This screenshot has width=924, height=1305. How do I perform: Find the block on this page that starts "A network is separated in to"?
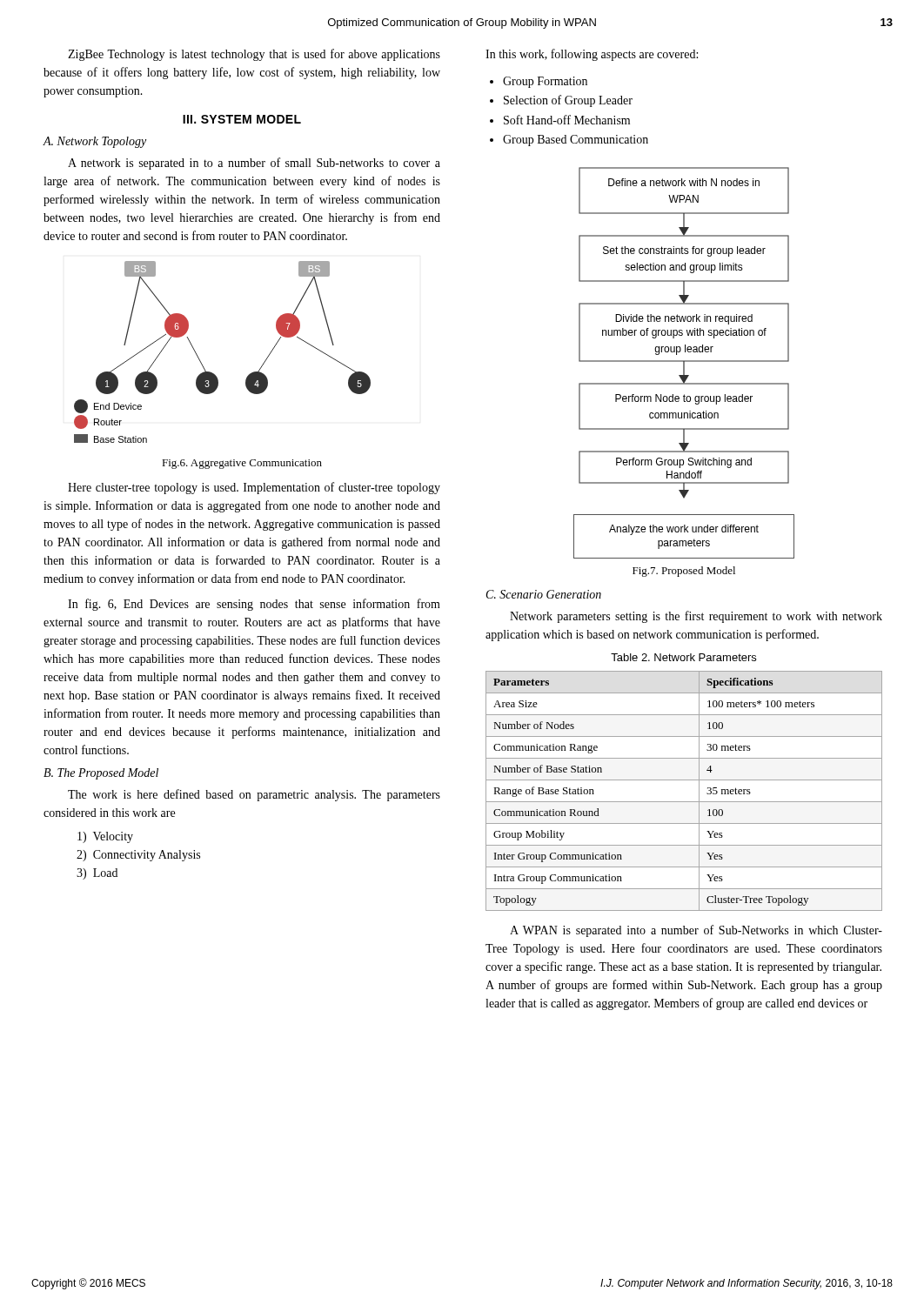242,200
